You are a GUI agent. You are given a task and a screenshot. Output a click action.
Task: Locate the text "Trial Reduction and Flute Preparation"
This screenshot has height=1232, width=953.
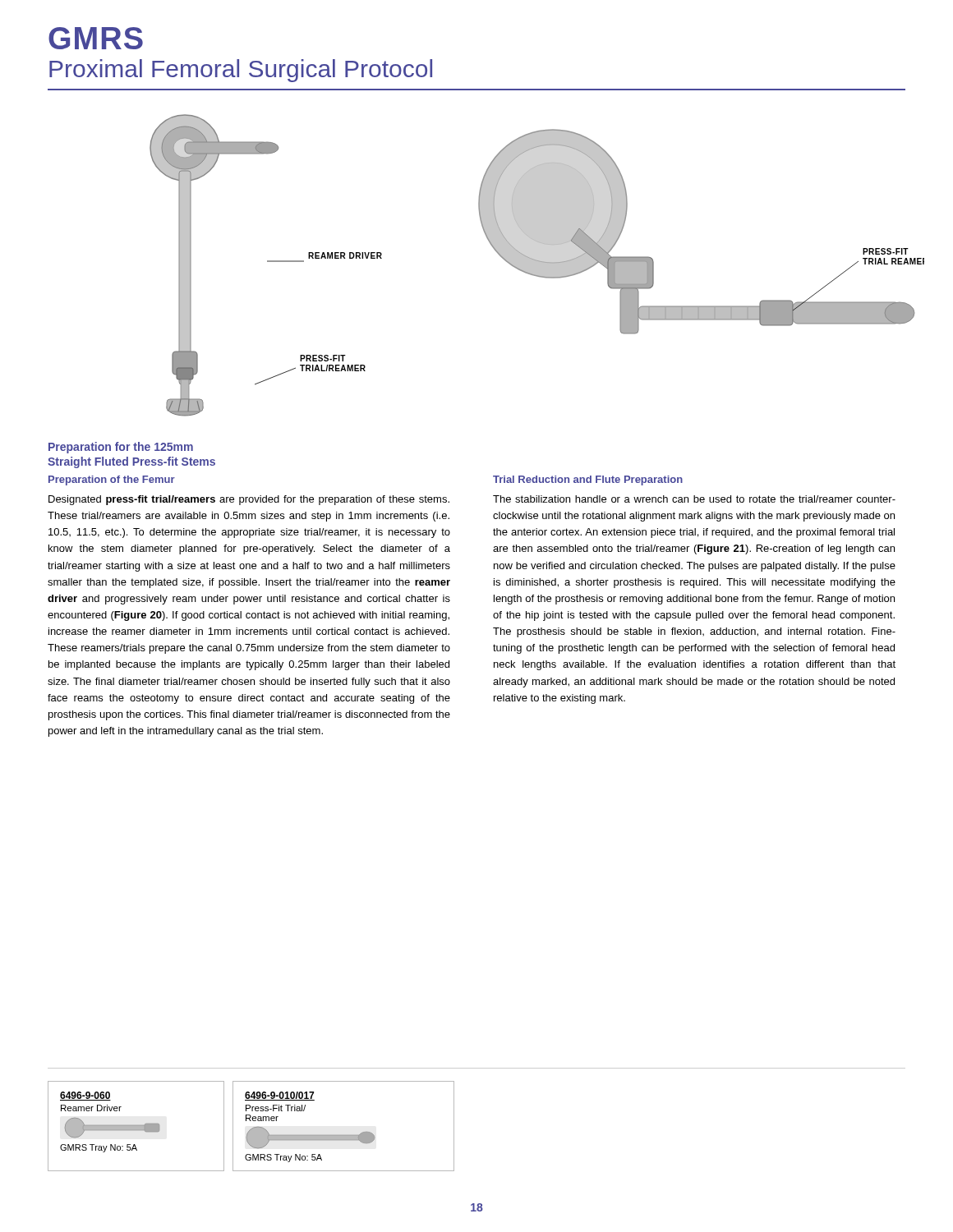click(588, 480)
